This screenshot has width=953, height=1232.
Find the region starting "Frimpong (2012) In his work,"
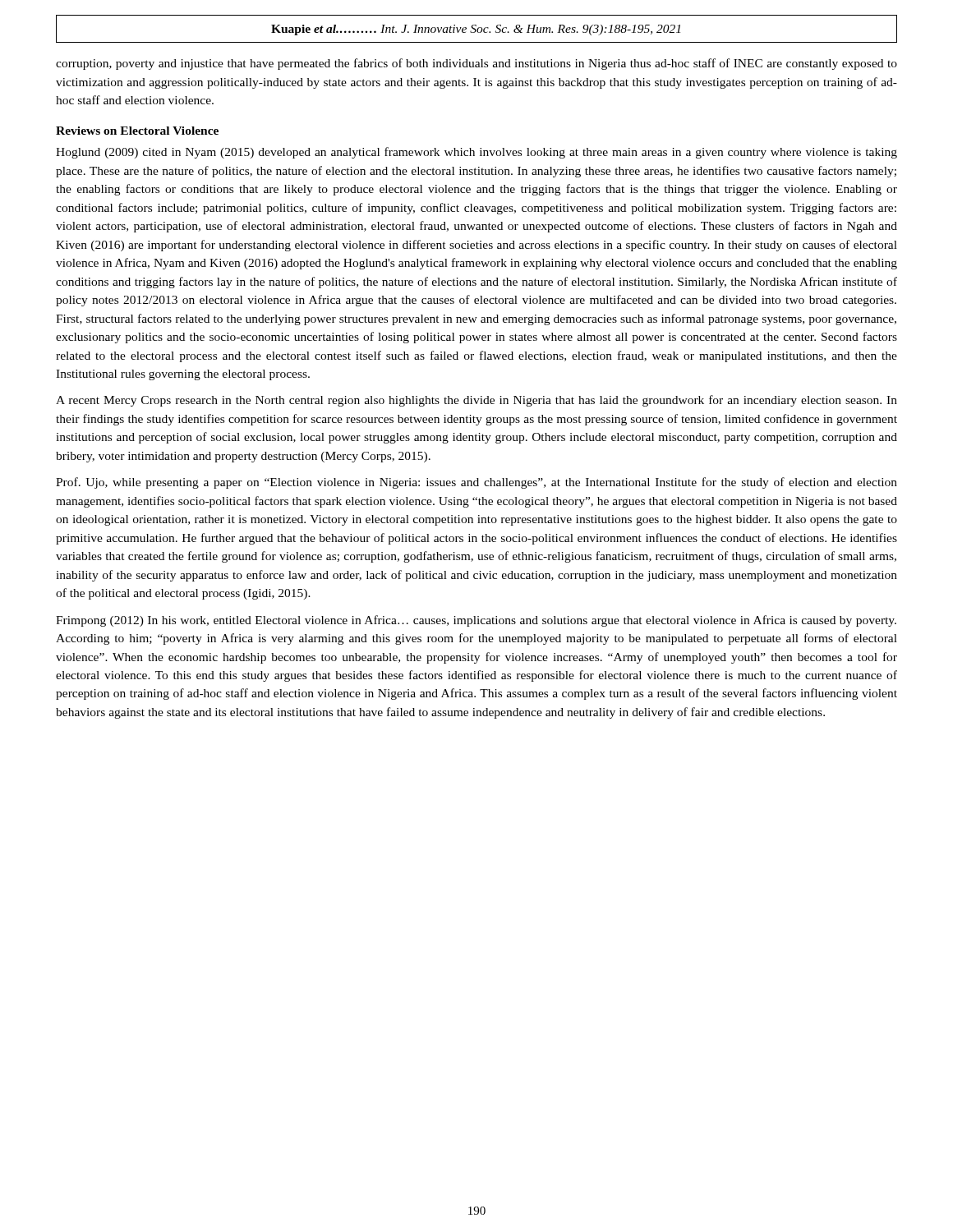point(476,666)
